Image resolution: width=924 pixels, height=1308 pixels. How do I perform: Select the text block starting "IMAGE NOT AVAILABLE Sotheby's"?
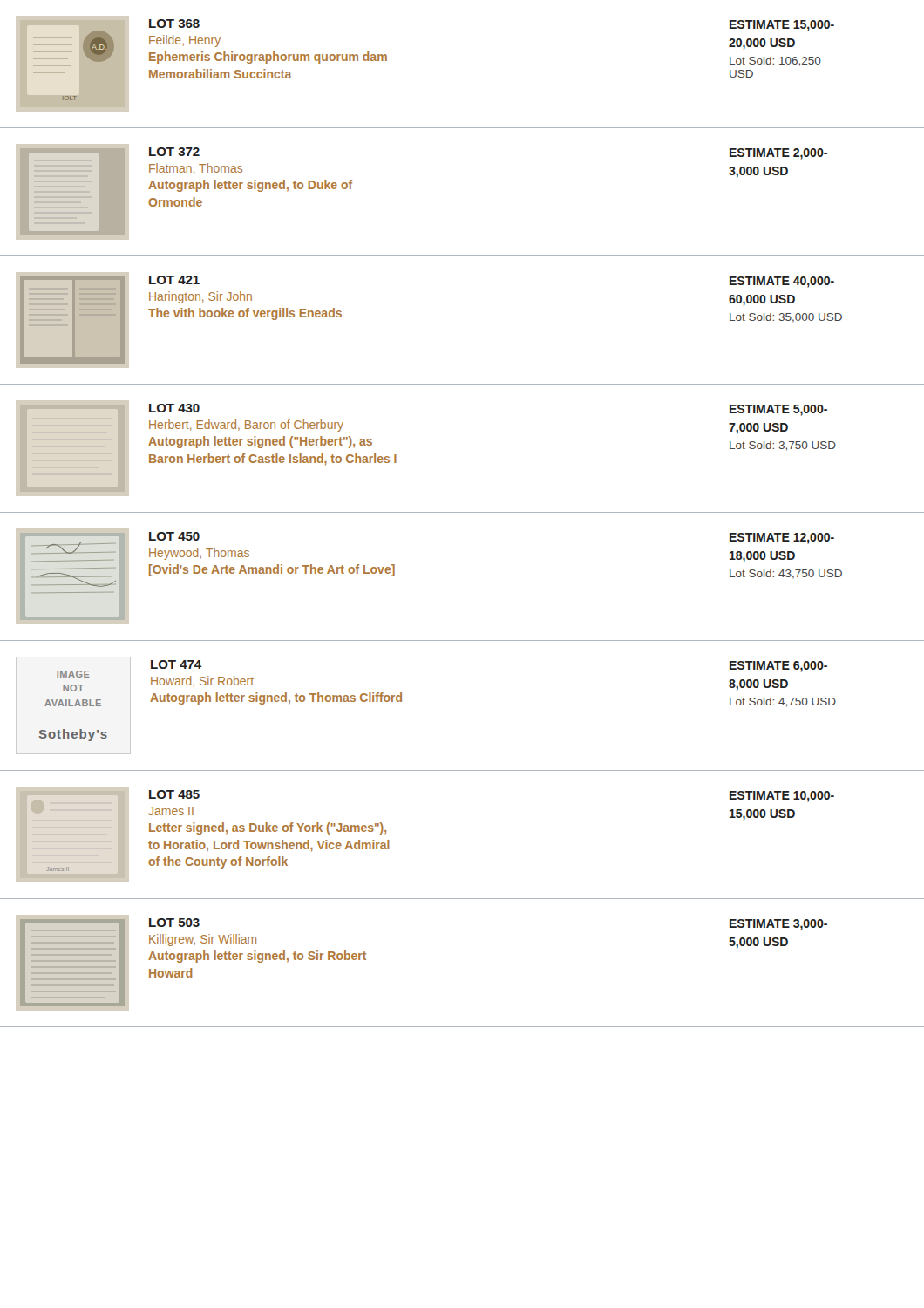click(459, 705)
